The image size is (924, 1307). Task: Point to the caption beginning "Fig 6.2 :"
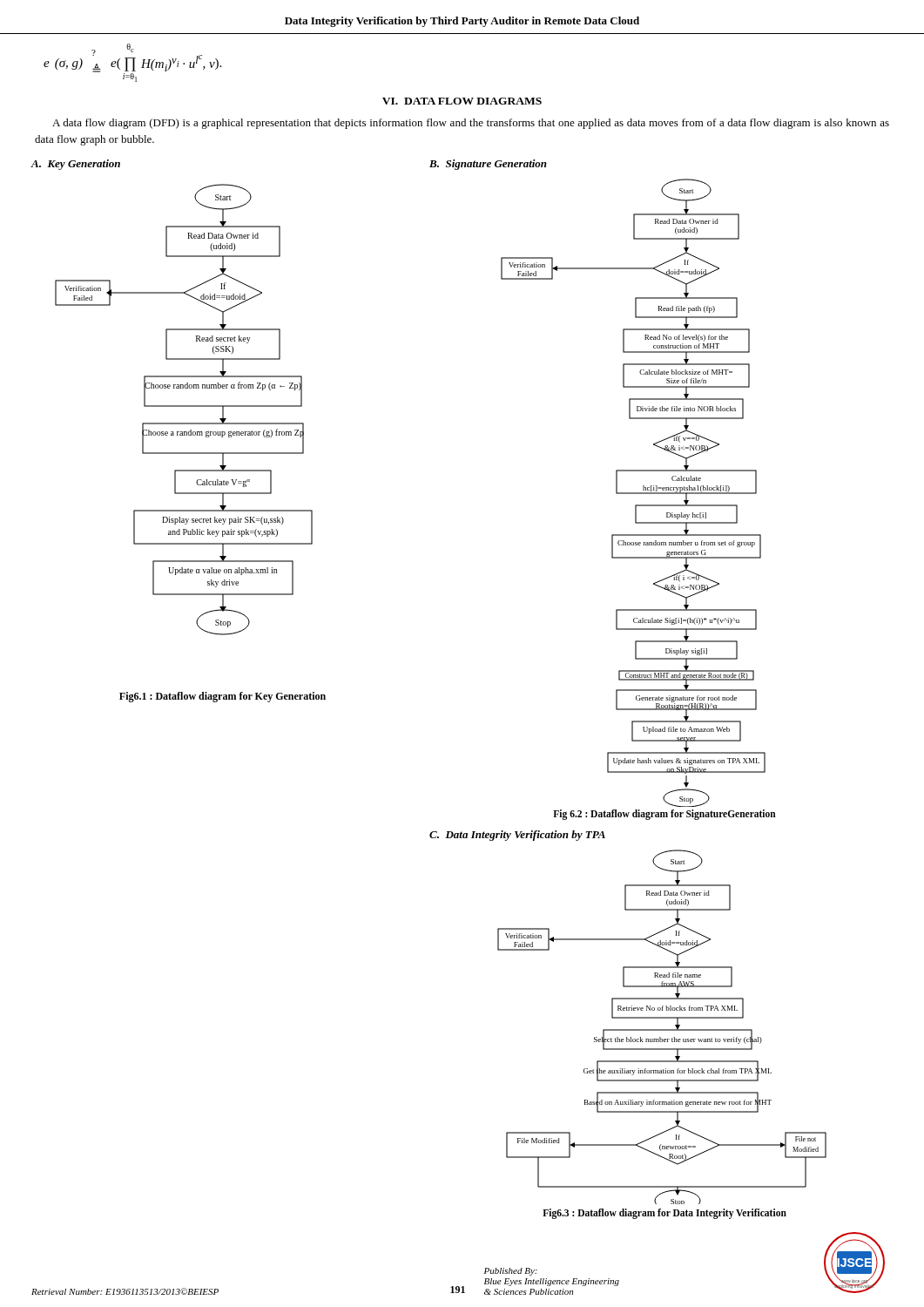(664, 814)
